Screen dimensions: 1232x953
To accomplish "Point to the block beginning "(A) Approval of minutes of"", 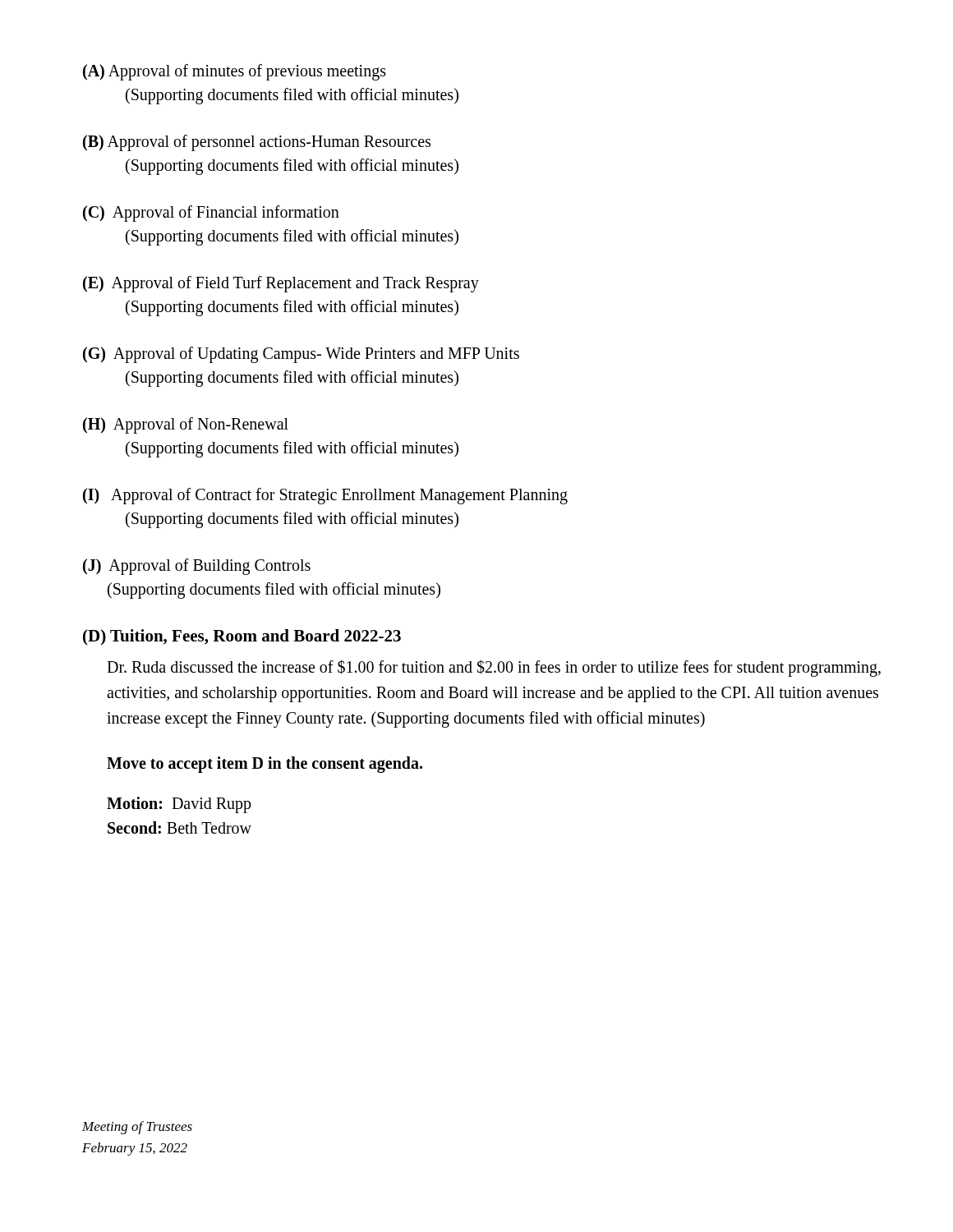I will (x=271, y=83).
